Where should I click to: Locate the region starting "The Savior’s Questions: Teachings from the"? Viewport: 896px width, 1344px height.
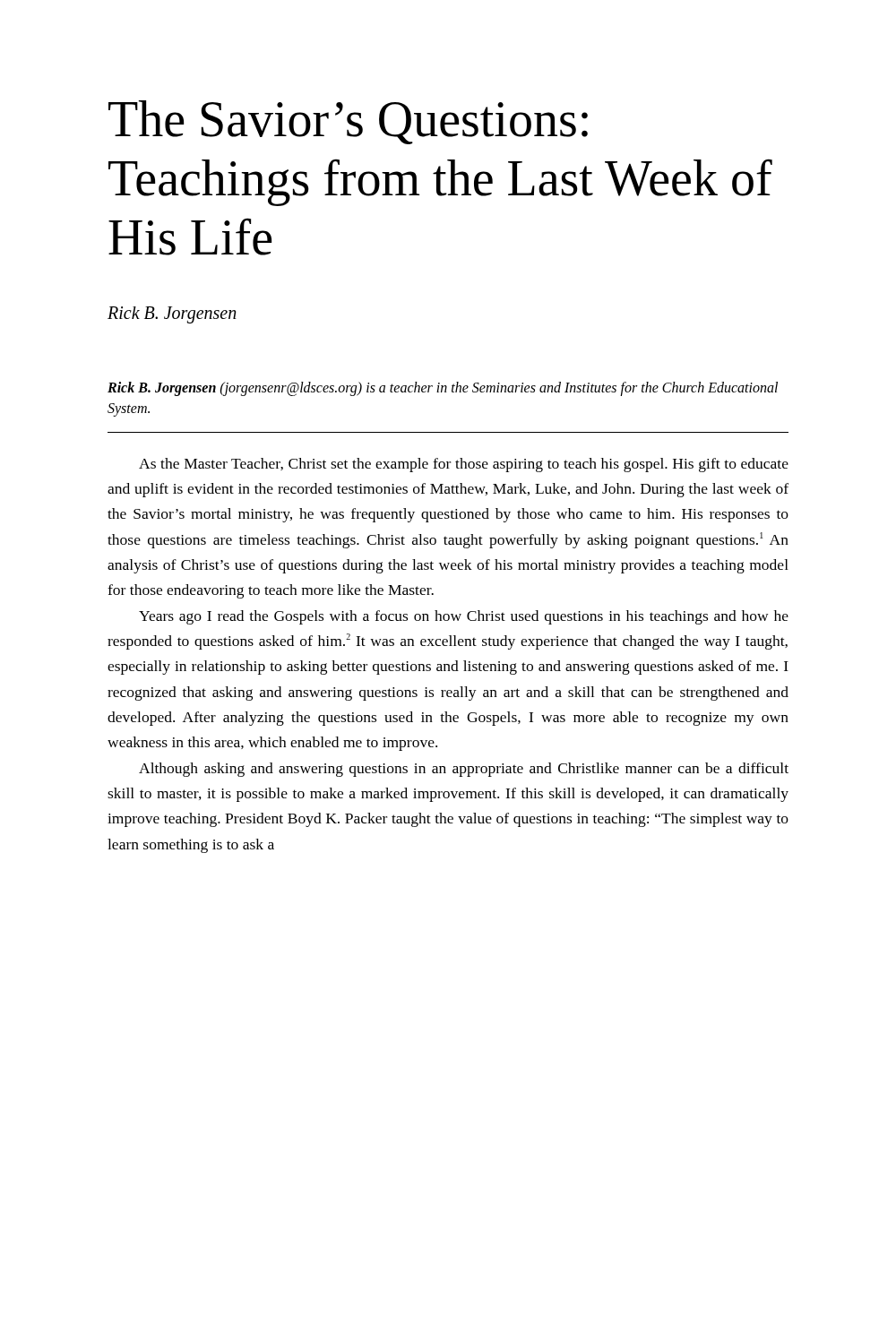tap(440, 178)
